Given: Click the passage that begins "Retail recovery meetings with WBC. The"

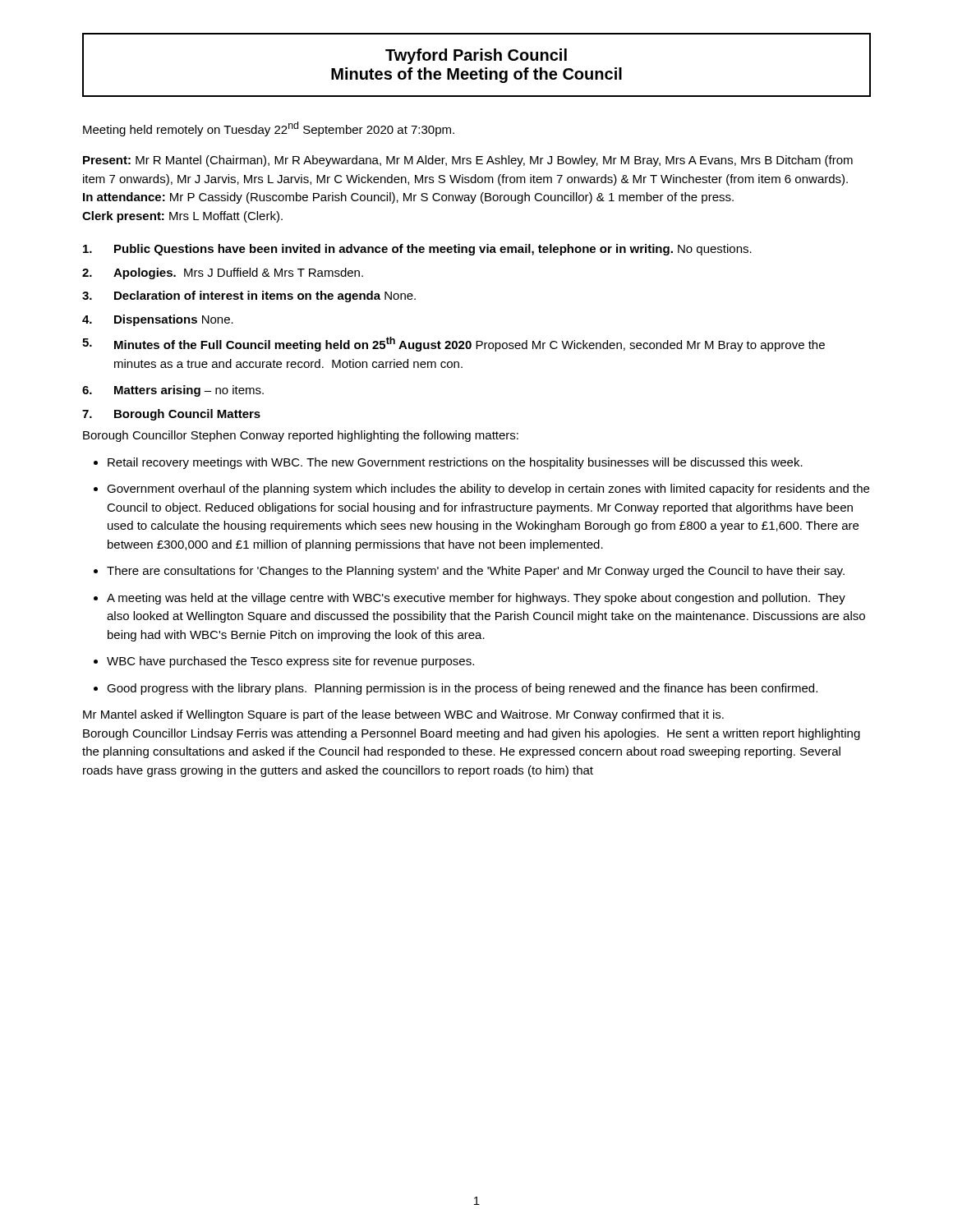Looking at the screenshot, I should [x=455, y=462].
